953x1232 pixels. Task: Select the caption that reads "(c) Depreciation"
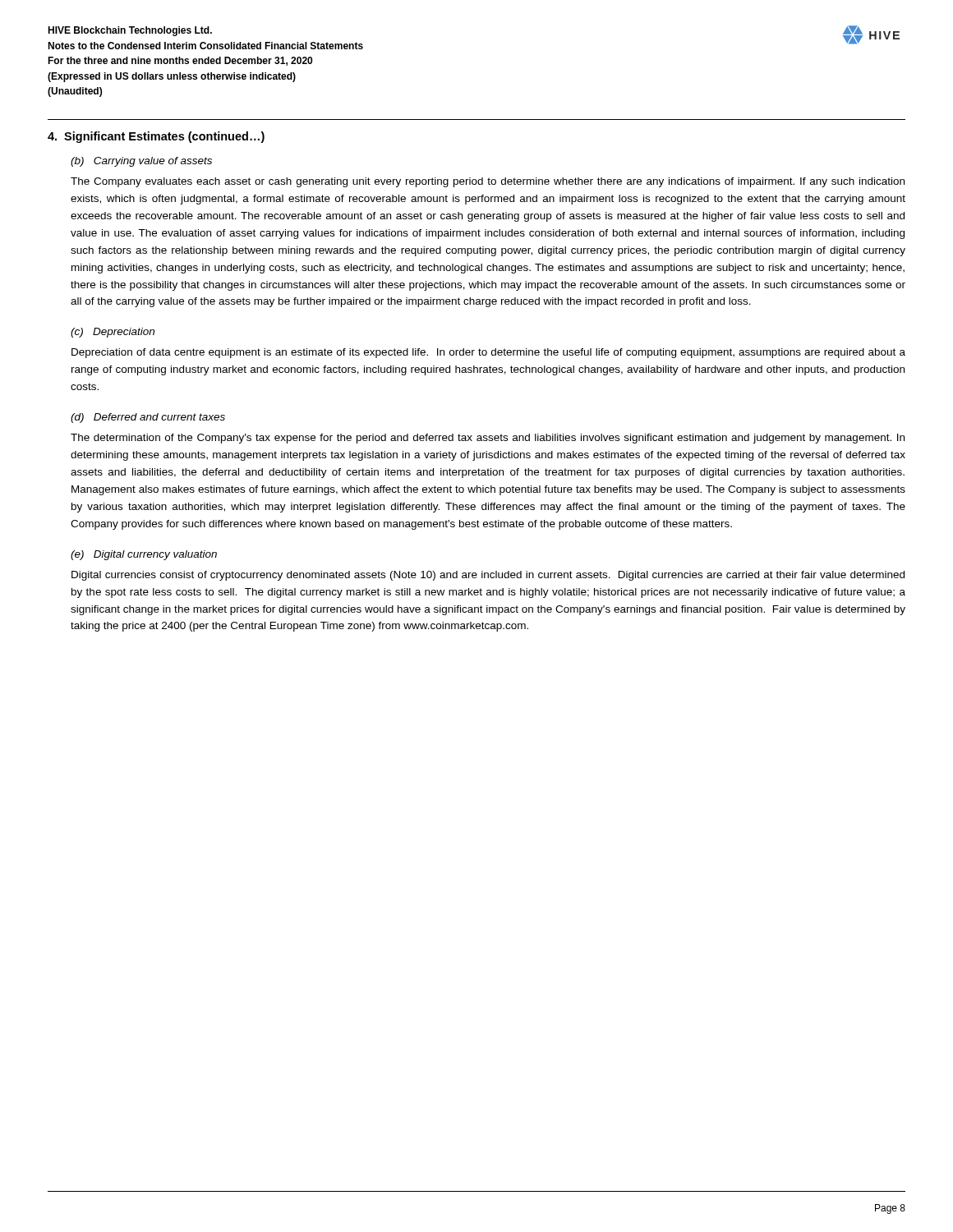[113, 332]
